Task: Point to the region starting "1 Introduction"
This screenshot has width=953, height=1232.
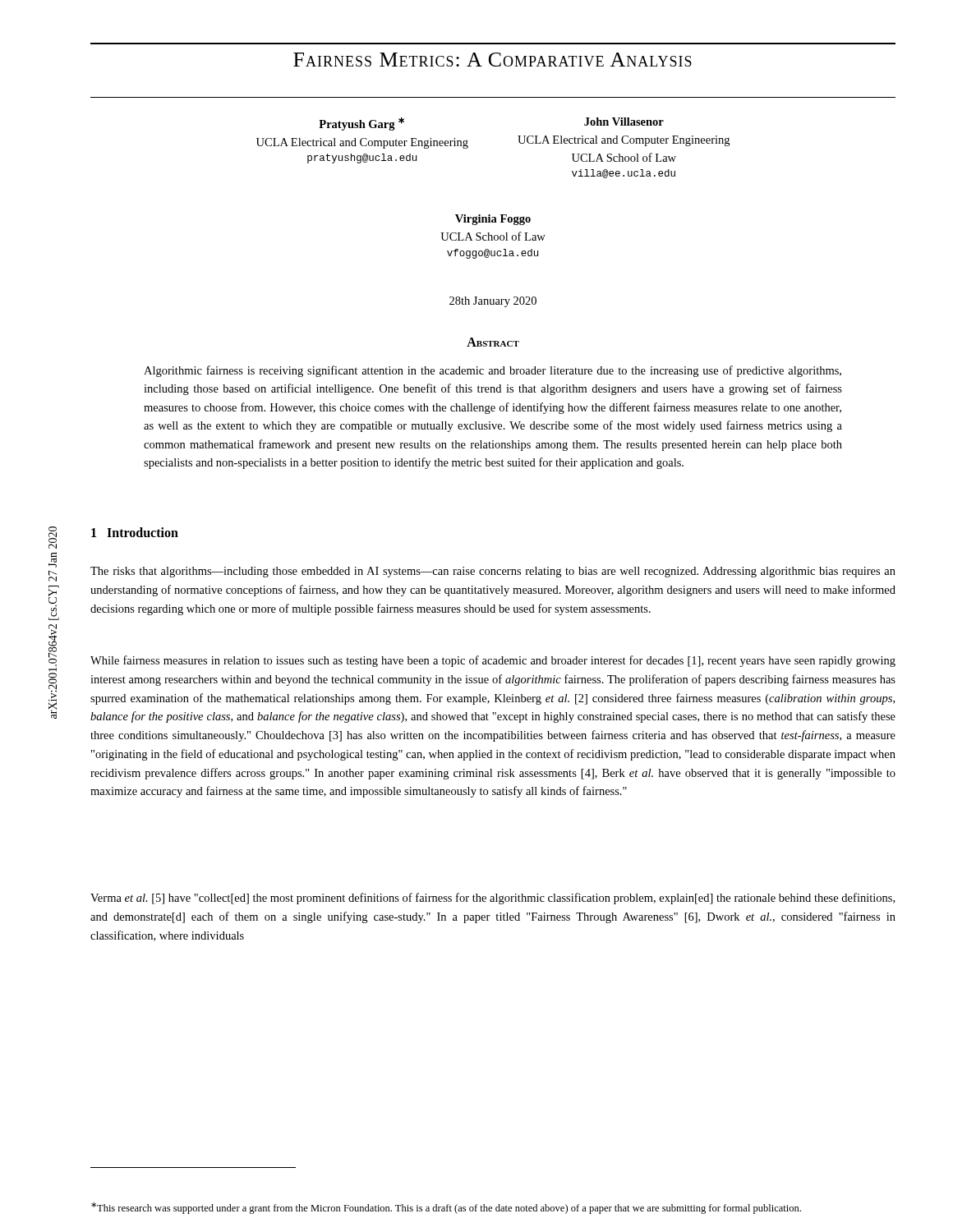Action: click(134, 533)
